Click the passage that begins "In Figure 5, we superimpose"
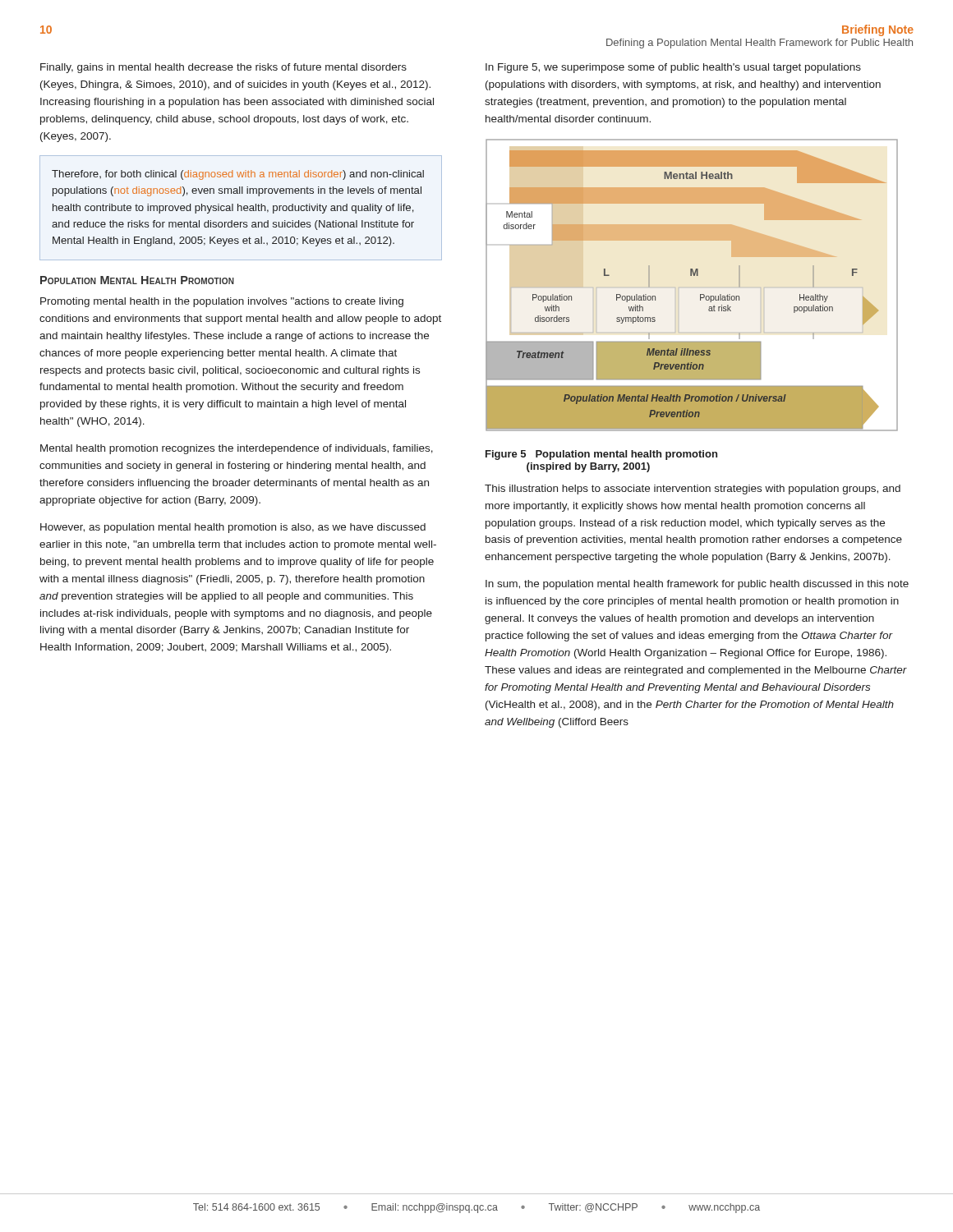Screen dimensions: 1232x953 coord(683,93)
